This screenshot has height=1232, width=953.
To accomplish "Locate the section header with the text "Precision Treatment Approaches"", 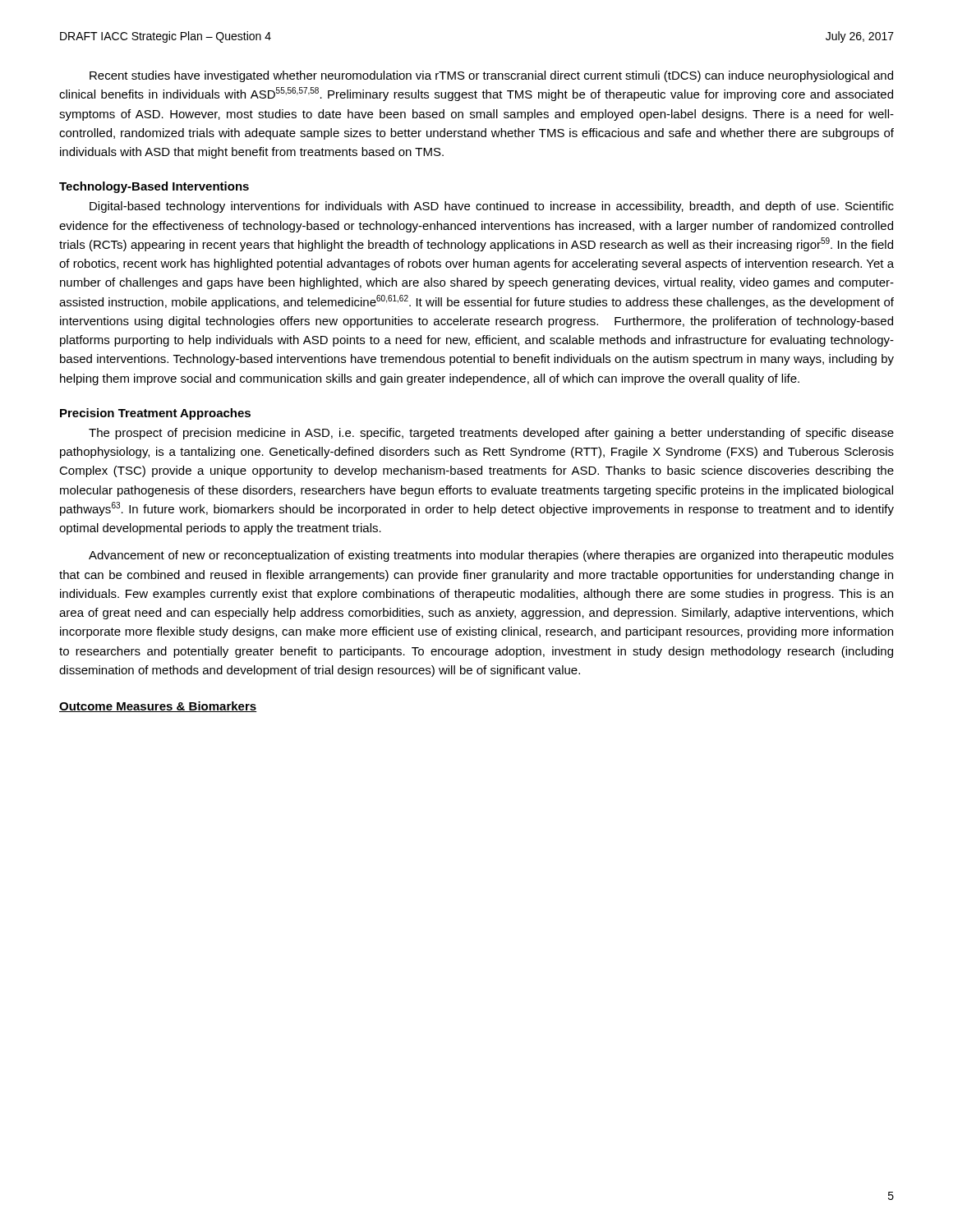I will (x=155, y=413).
